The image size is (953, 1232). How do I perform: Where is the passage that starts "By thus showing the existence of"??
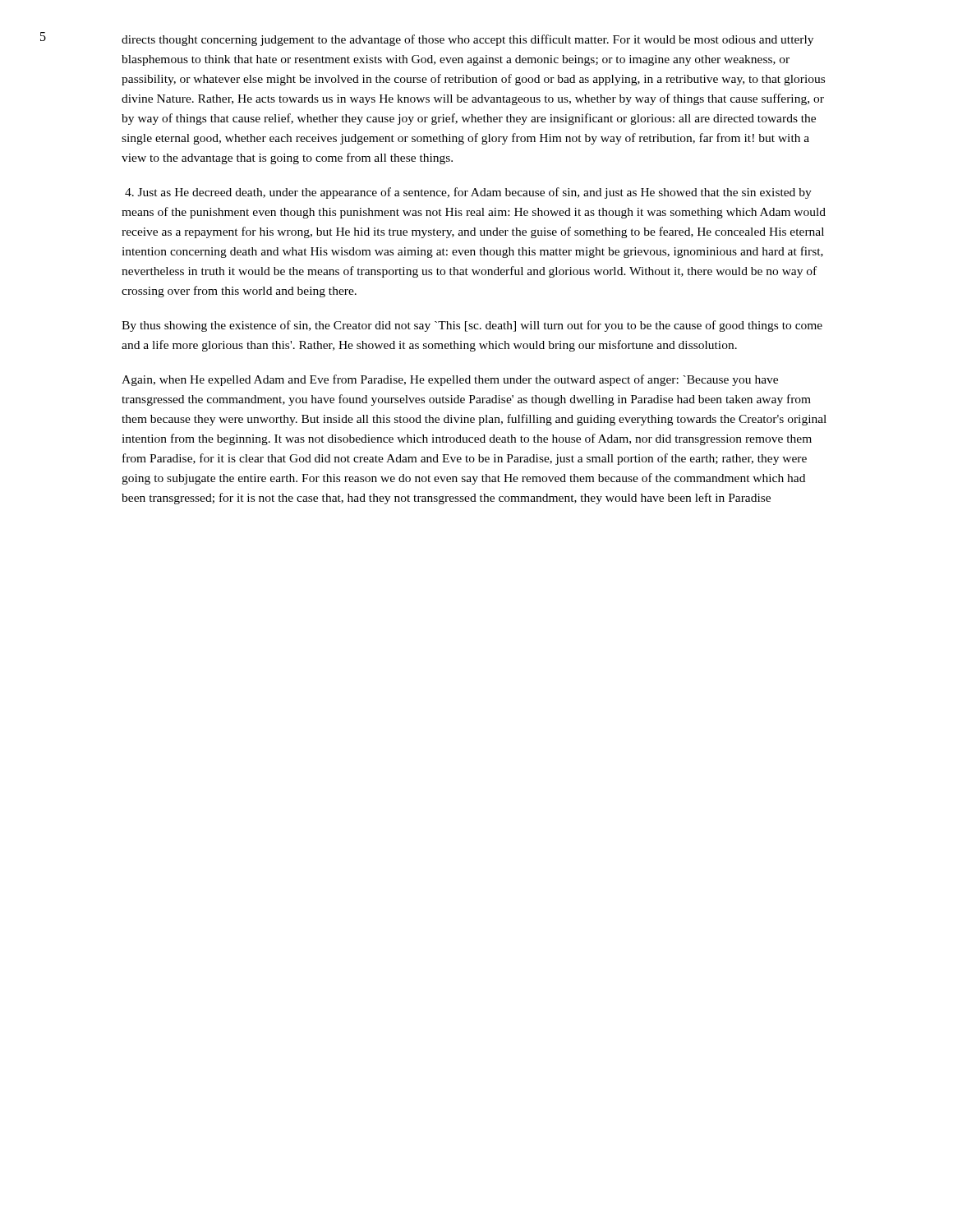point(472,335)
